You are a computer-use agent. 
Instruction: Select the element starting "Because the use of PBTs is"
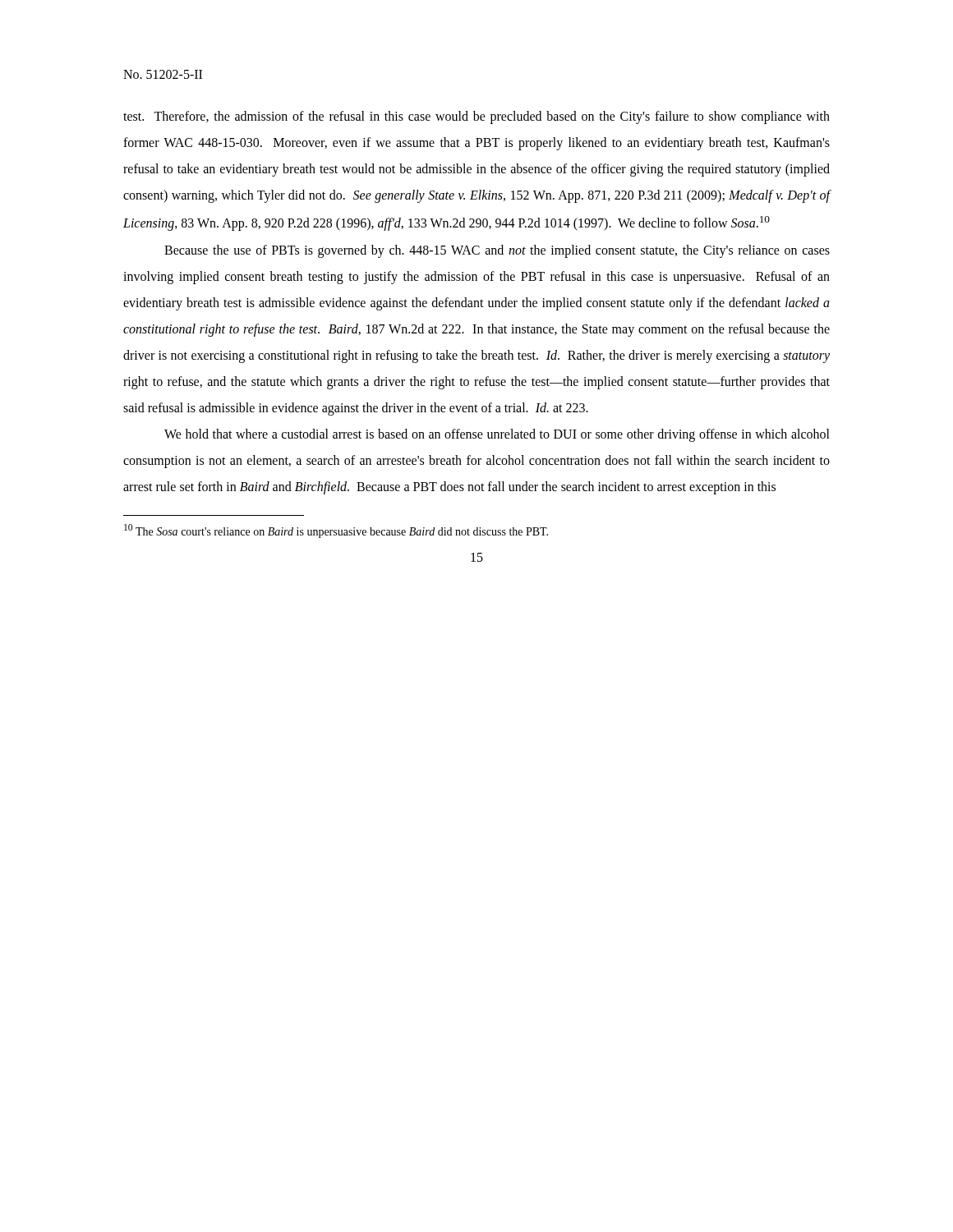476,329
